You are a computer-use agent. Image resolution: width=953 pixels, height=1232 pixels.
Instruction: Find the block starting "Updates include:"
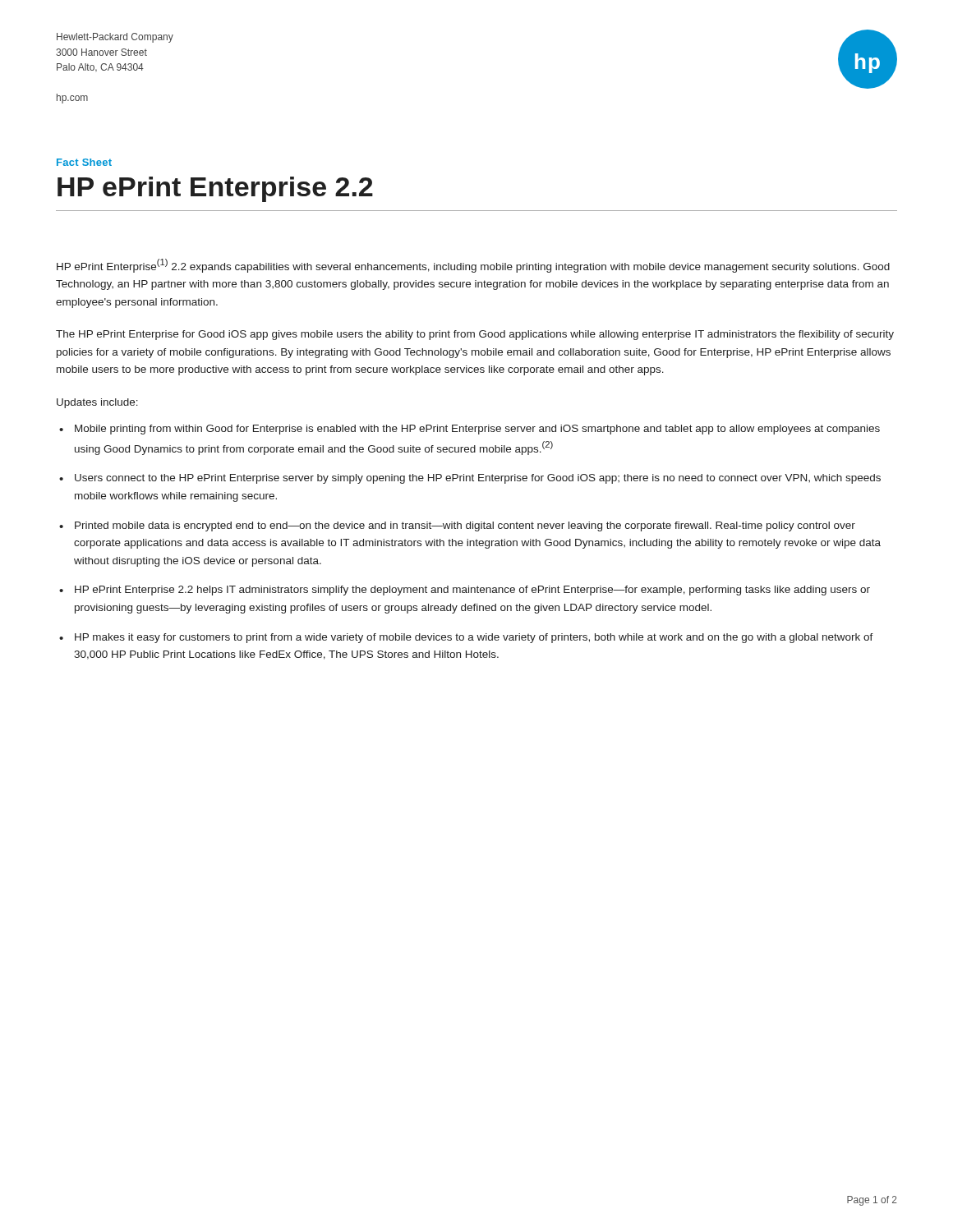coord(97,402)
